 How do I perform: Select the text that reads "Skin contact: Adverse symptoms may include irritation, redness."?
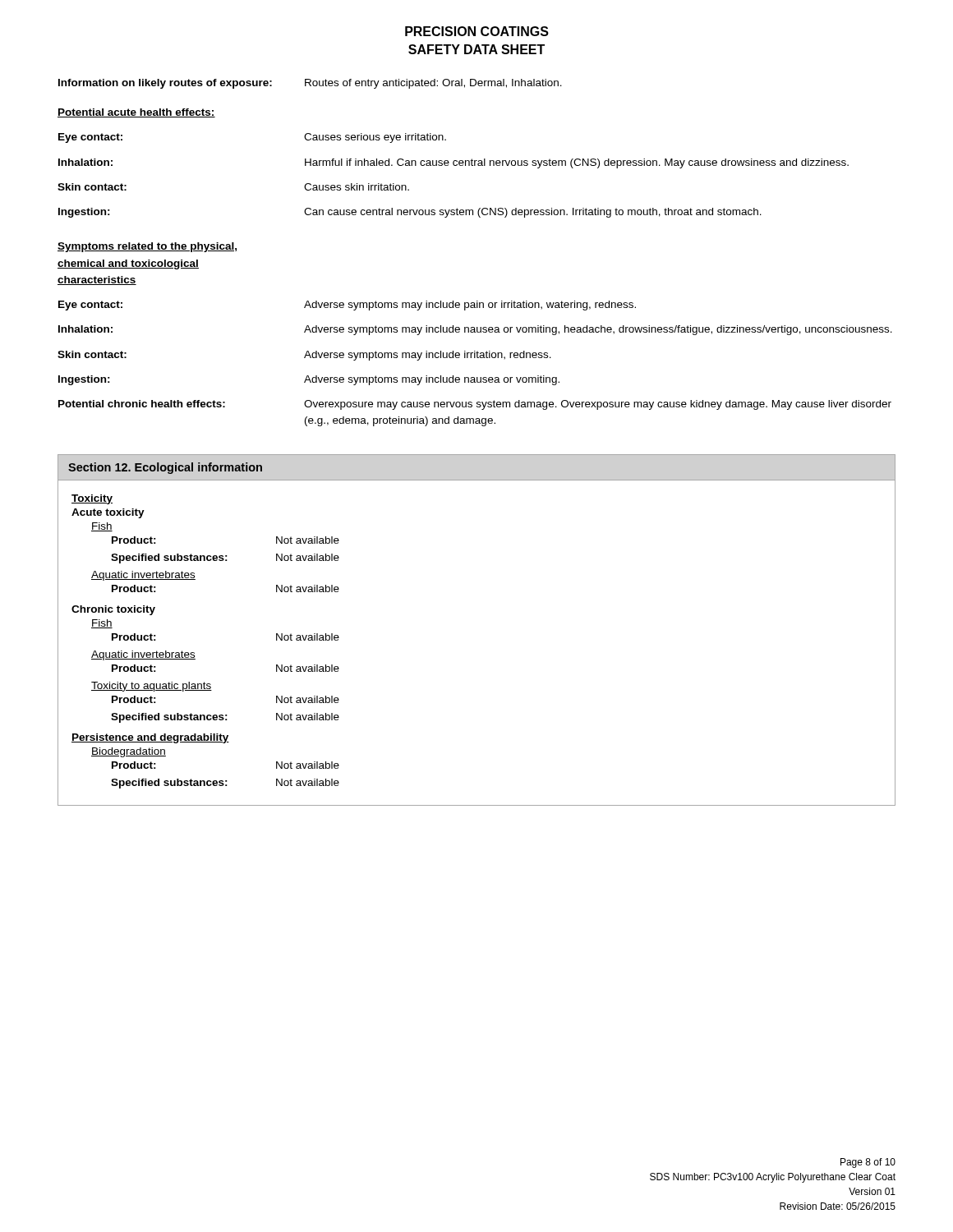point(476,355)
